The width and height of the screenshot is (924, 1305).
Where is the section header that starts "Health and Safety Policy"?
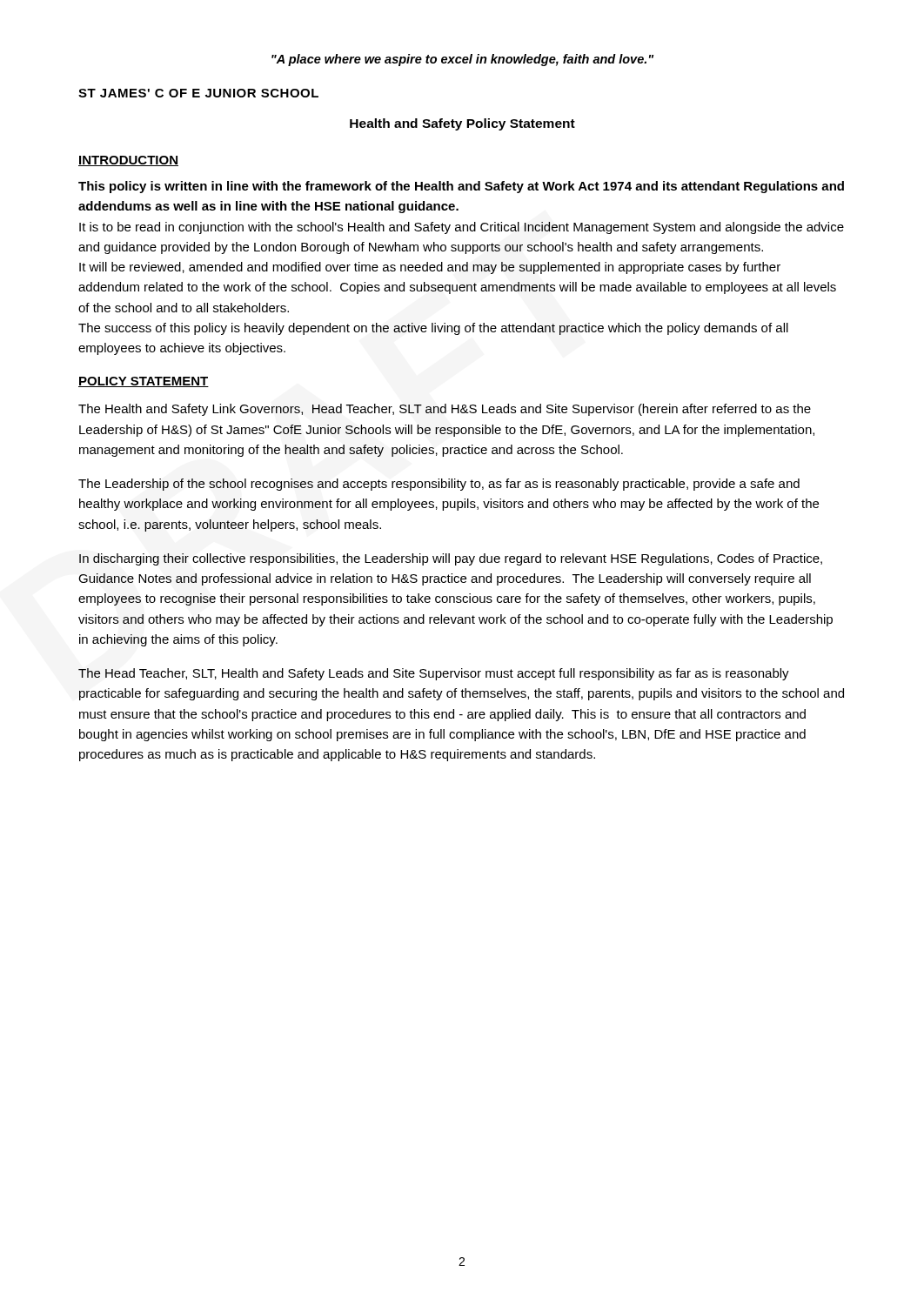462,123
